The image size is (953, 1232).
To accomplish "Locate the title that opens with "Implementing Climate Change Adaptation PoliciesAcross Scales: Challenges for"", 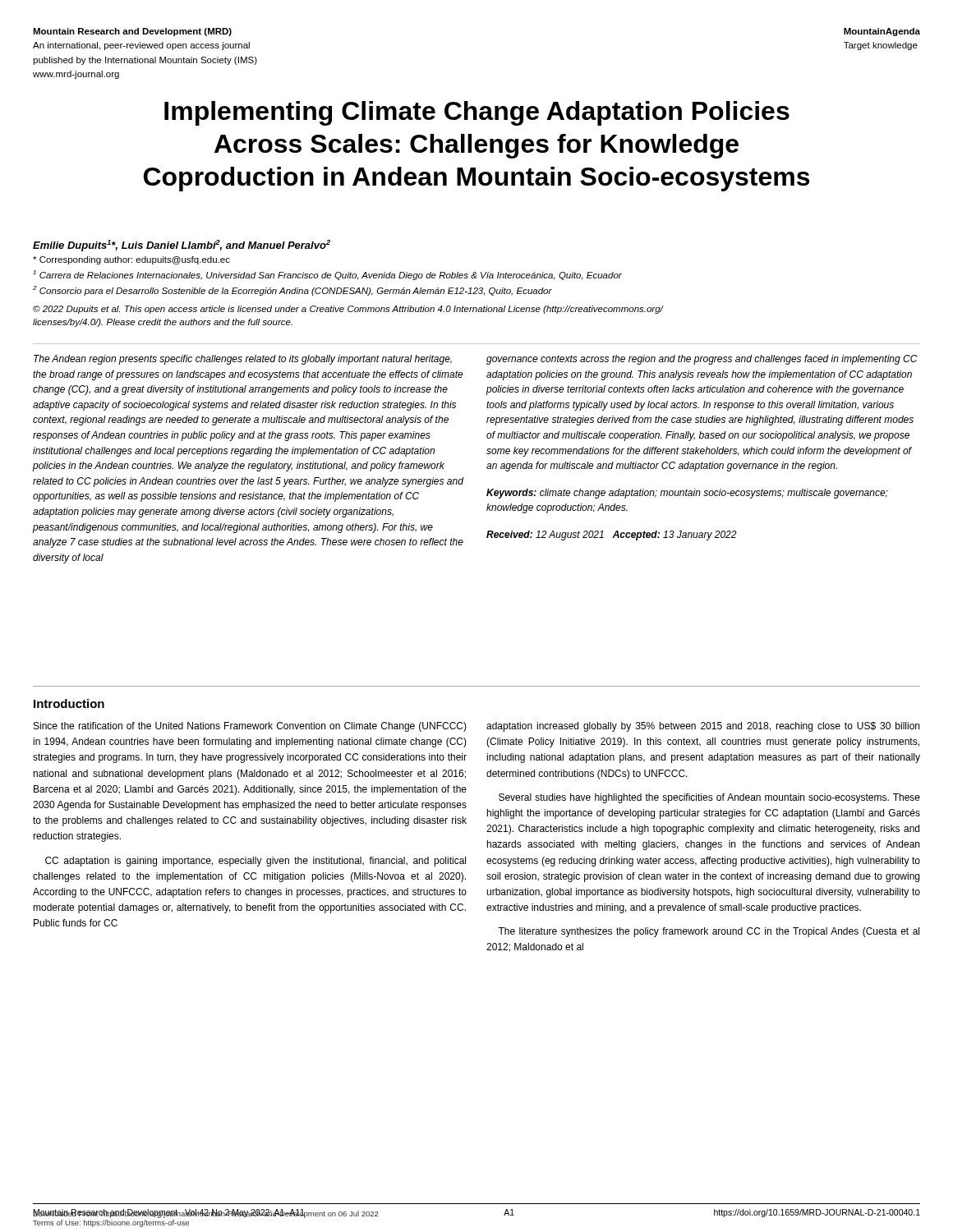I will coord(476,144).
